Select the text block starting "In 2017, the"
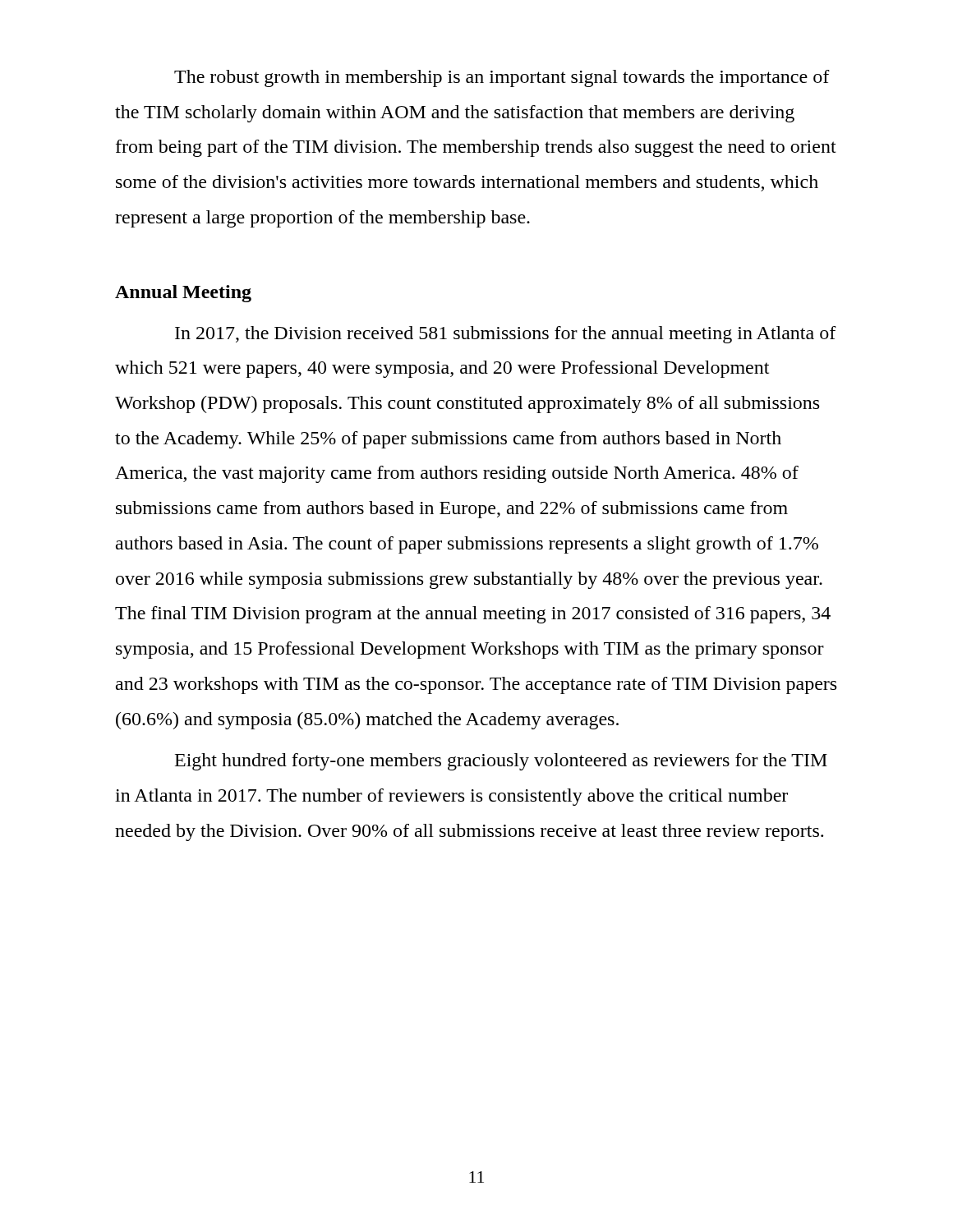The image size is (953, 1232). click(476, 525)
